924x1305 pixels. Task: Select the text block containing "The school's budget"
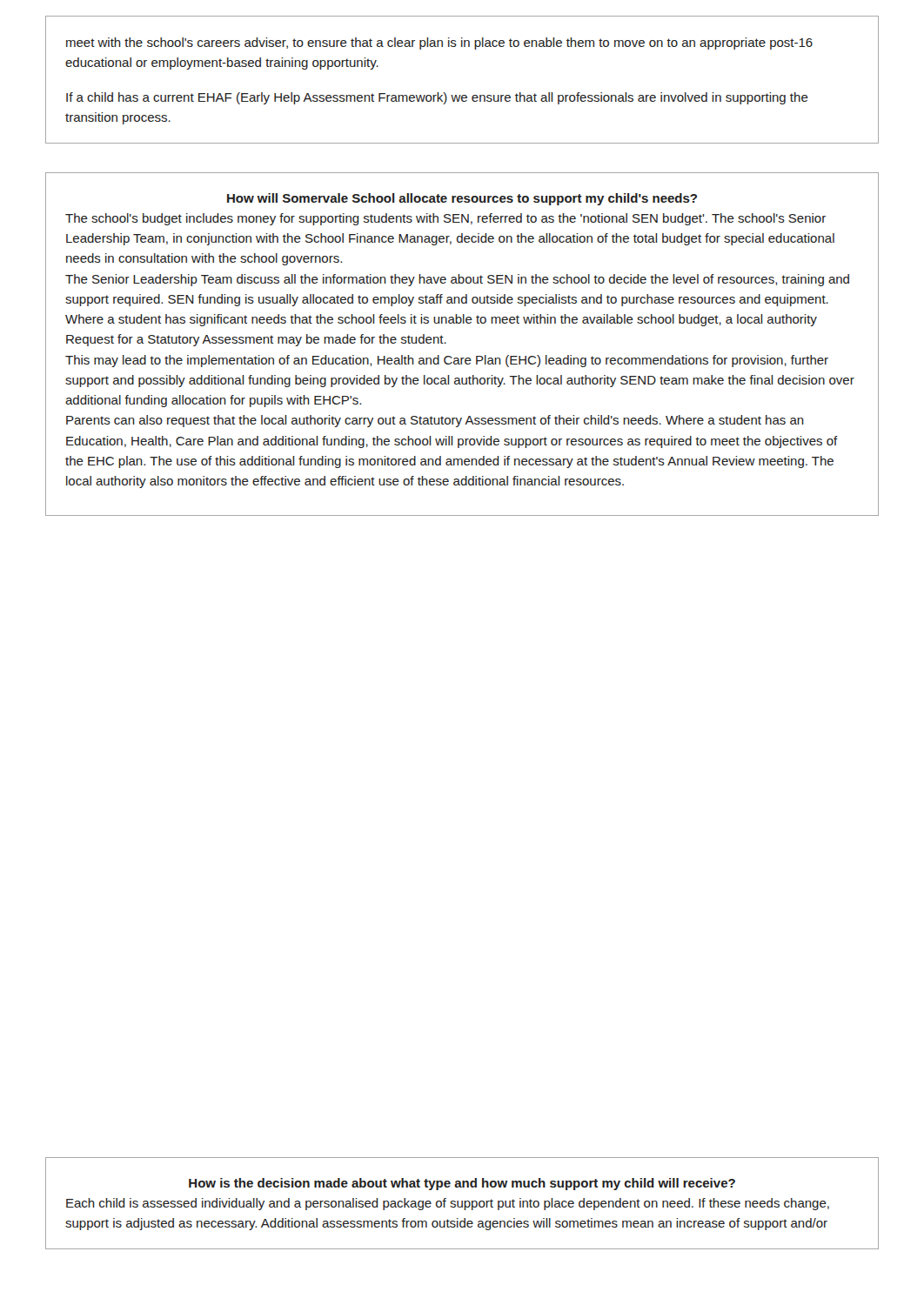click(x=462, y=238)
